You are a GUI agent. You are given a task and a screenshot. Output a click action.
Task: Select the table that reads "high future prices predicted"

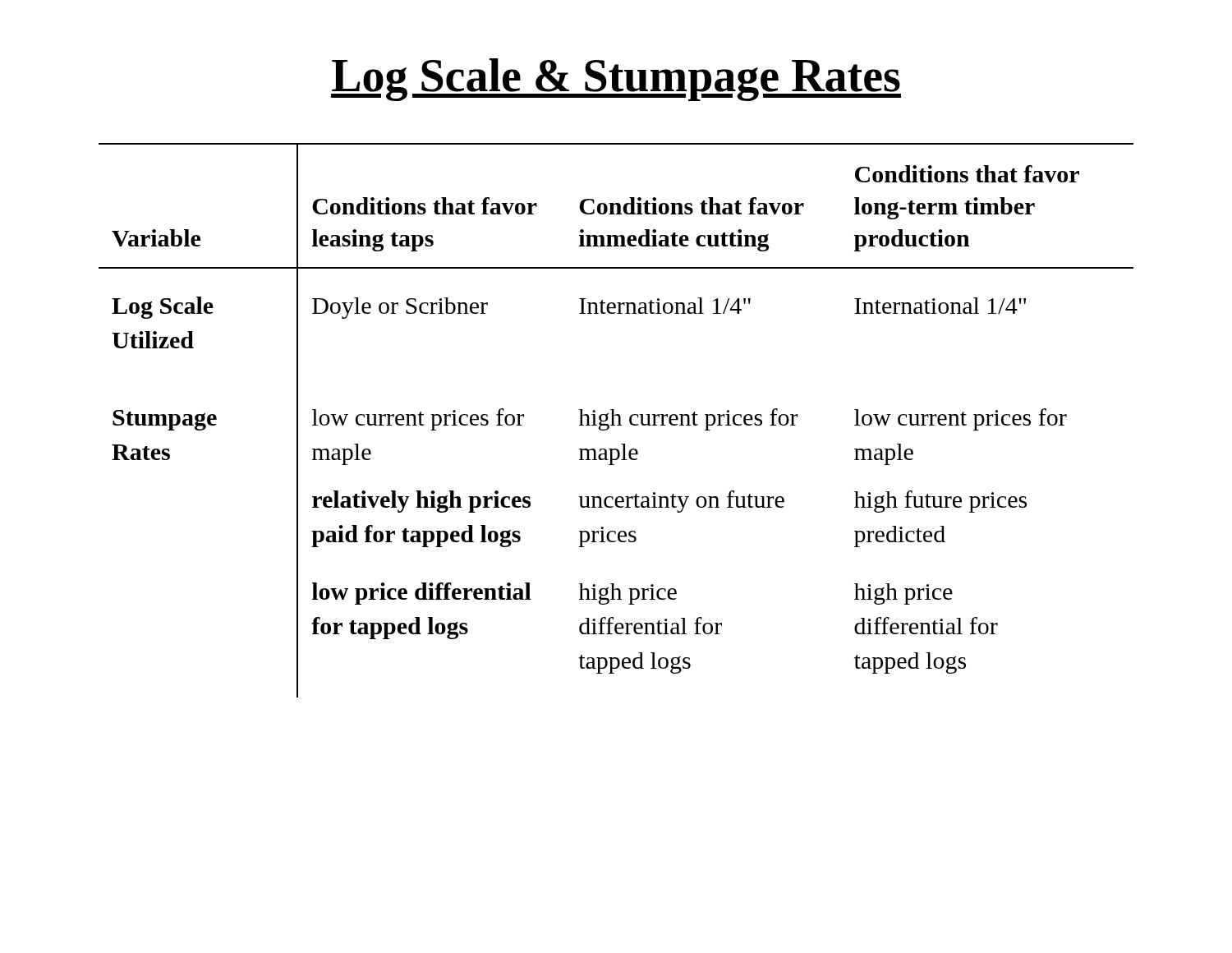(x=616, y=420)
